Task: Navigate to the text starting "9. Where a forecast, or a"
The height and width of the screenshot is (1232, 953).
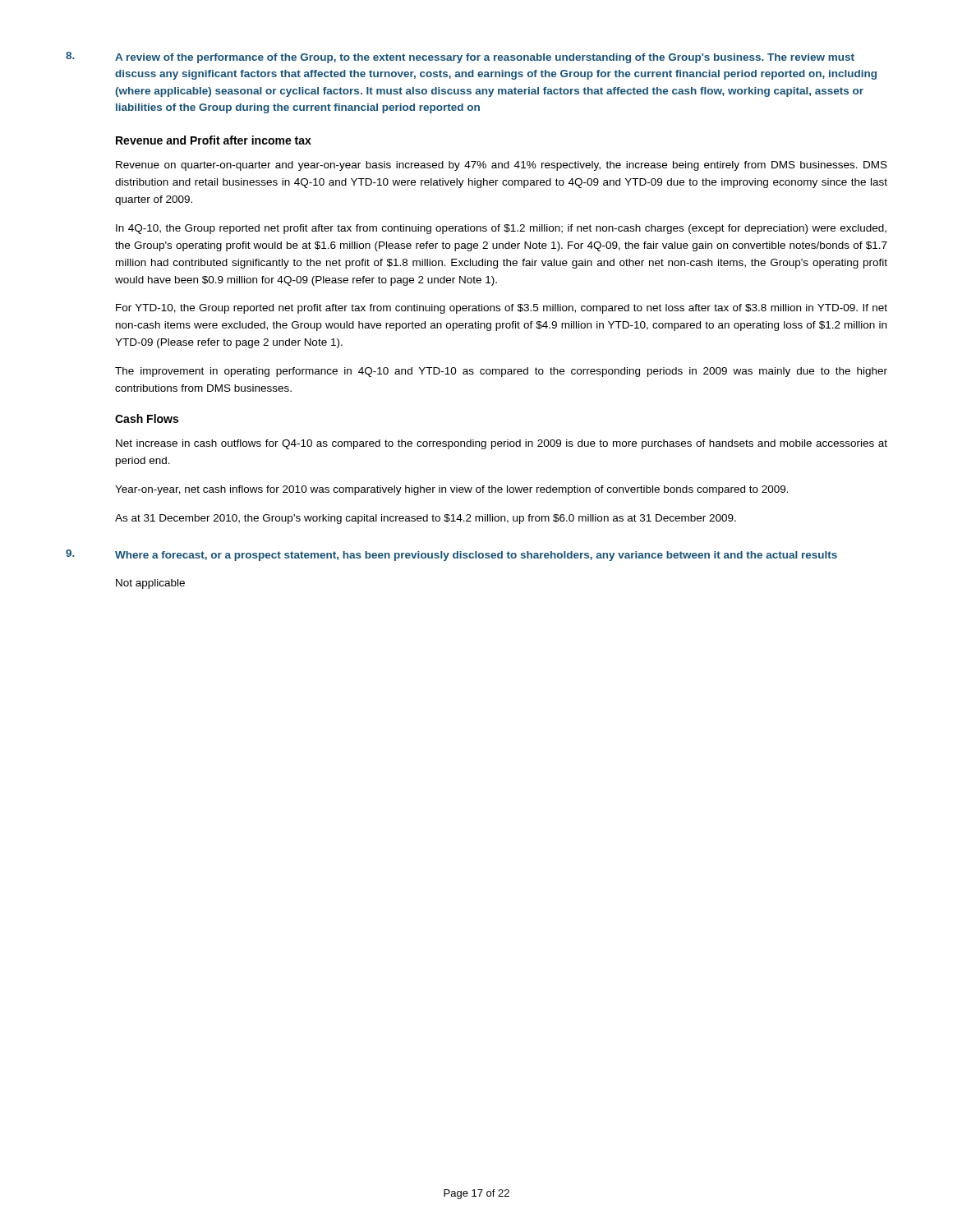Action: pyautogui.click(x=476, y=555)
